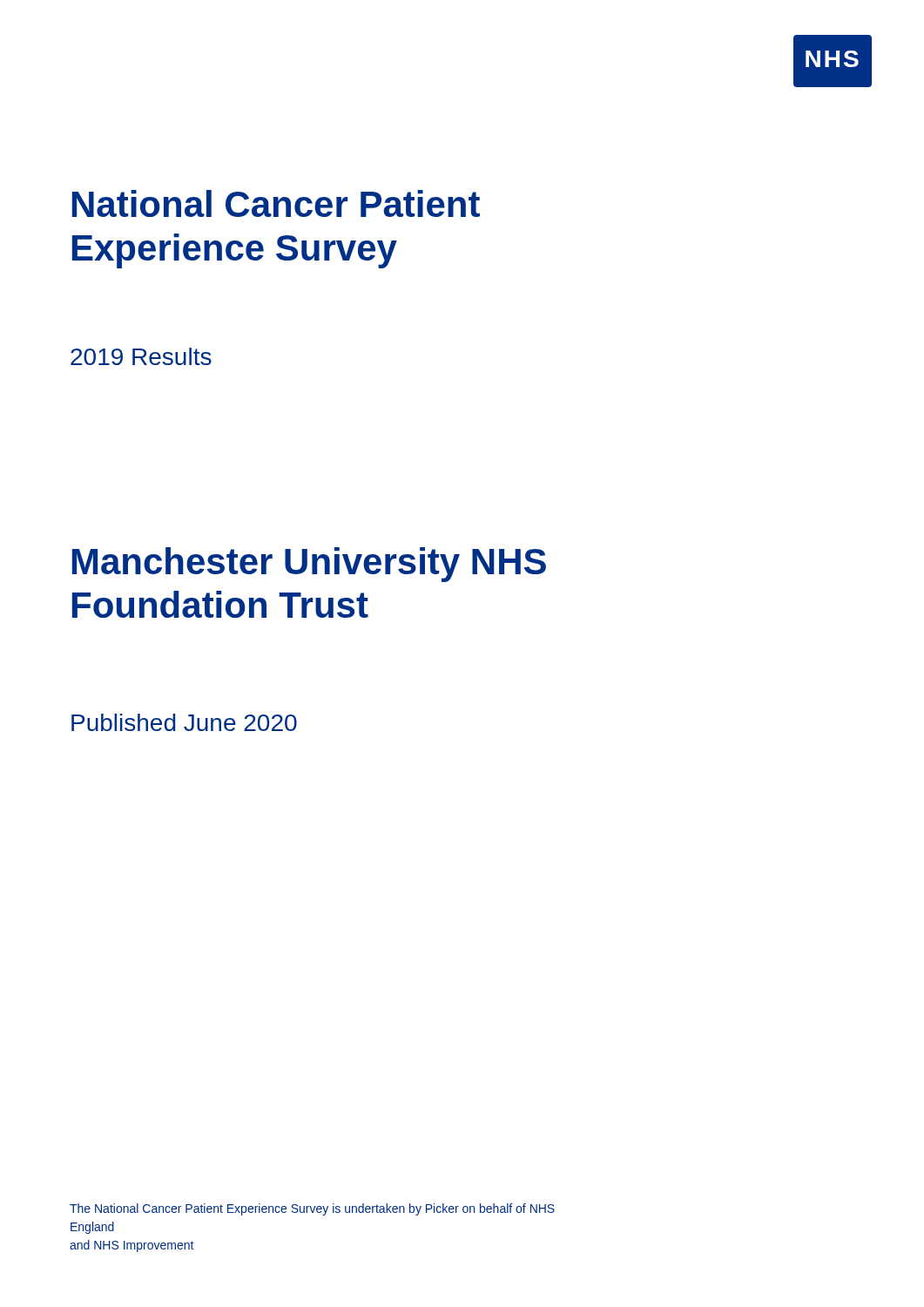Image resolution: width=924 pixels, height=1307 pixels.
Task: Find the passage starting "Manchester University NHSFoundation"
Action: (x=353, y=584)
